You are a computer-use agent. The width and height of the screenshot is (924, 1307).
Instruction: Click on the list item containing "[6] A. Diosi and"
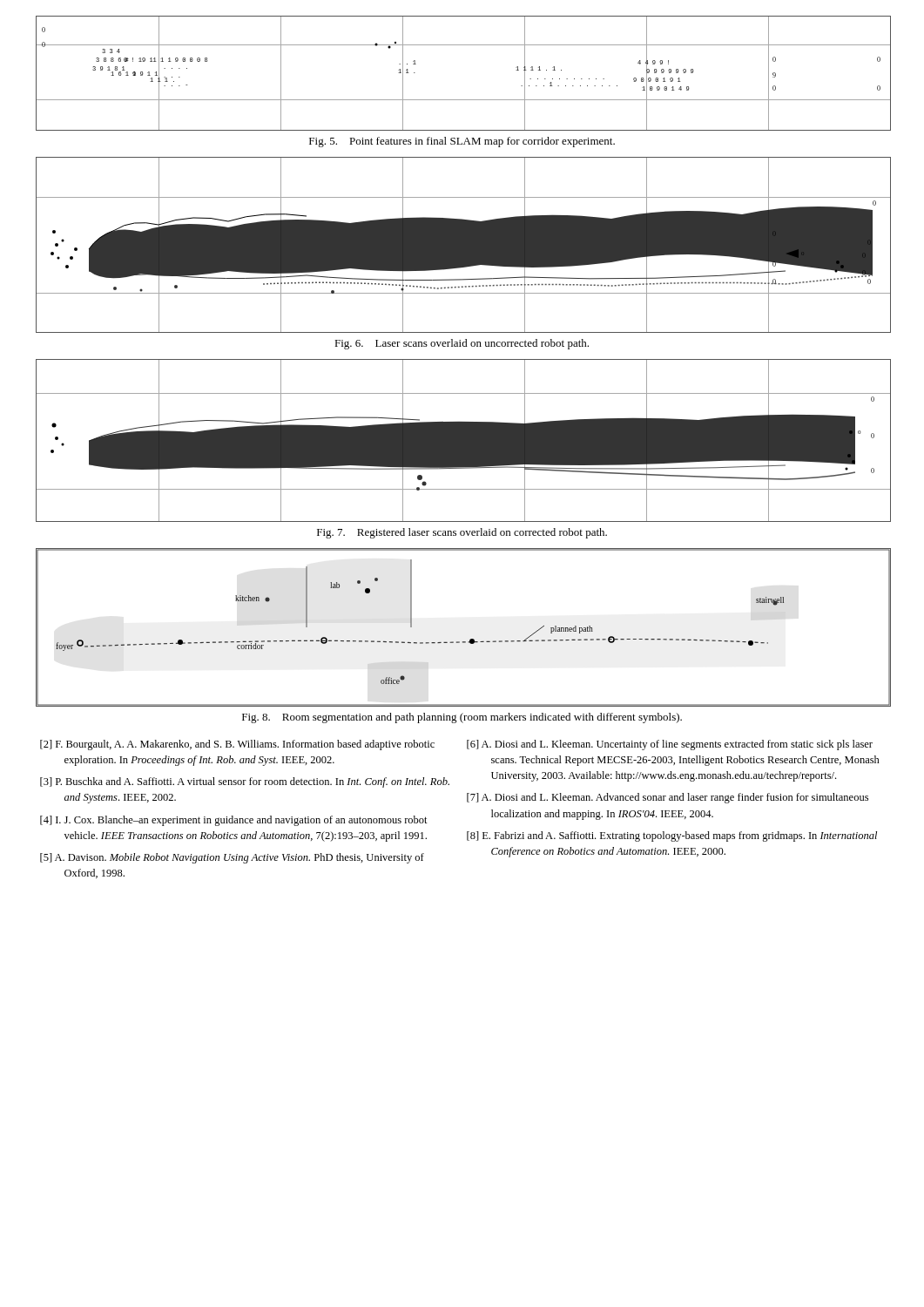[x=673, y=760]
